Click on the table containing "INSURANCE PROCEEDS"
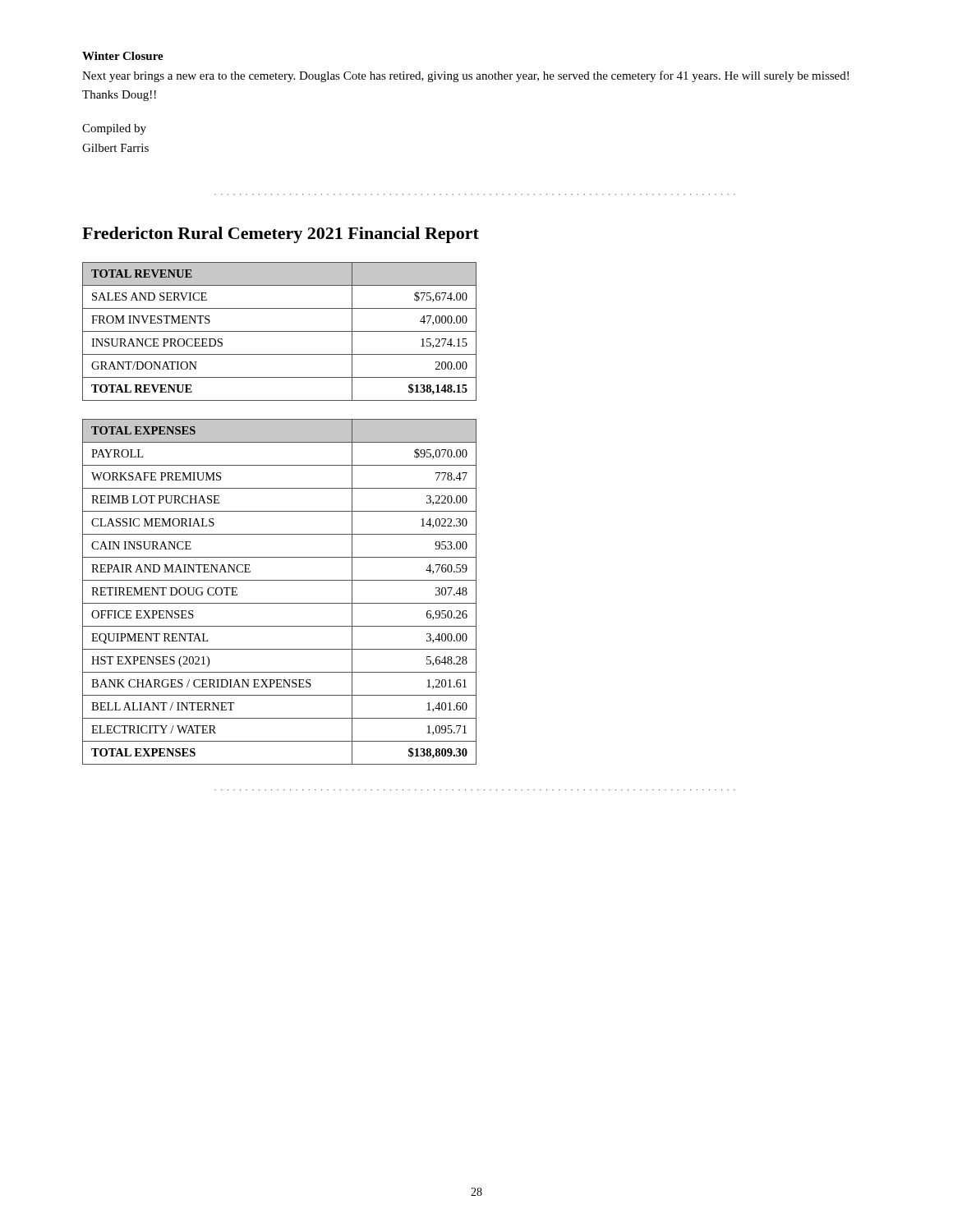The width and height of the screenshot is (953, 1232). (x=476, y=331)
